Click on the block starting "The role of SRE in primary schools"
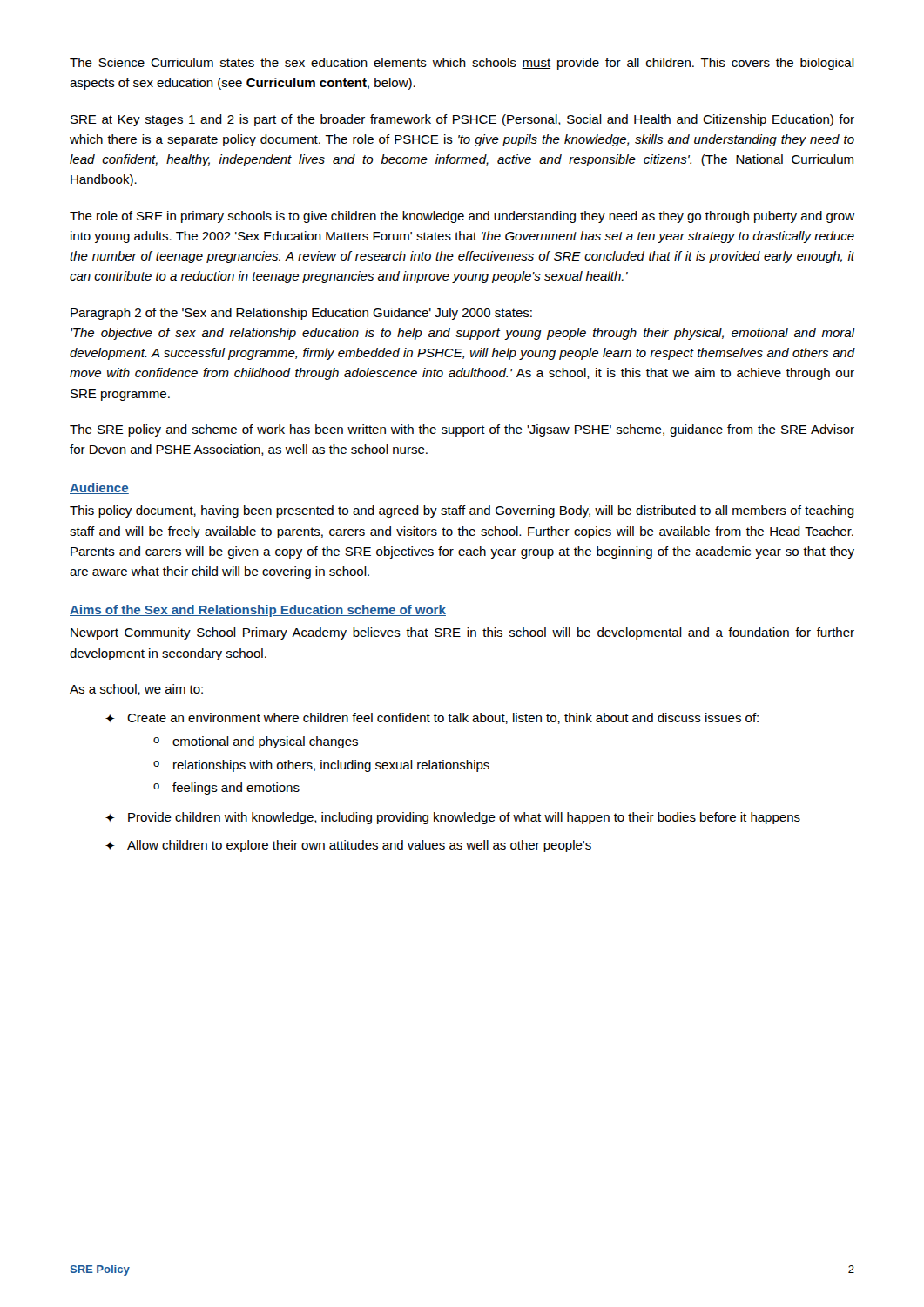 pos(462,246)
